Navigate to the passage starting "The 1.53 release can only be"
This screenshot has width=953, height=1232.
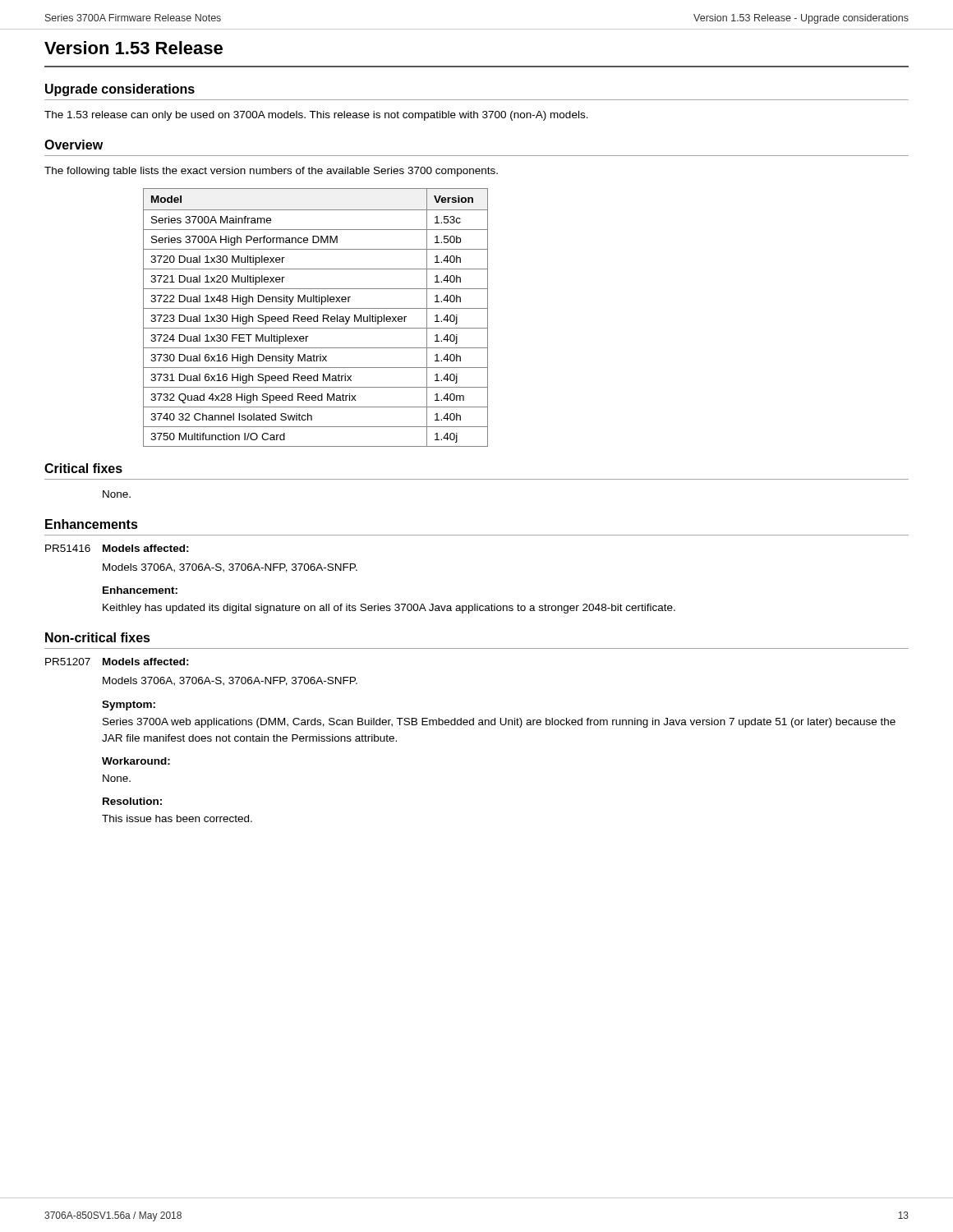[x=316, y=115]
